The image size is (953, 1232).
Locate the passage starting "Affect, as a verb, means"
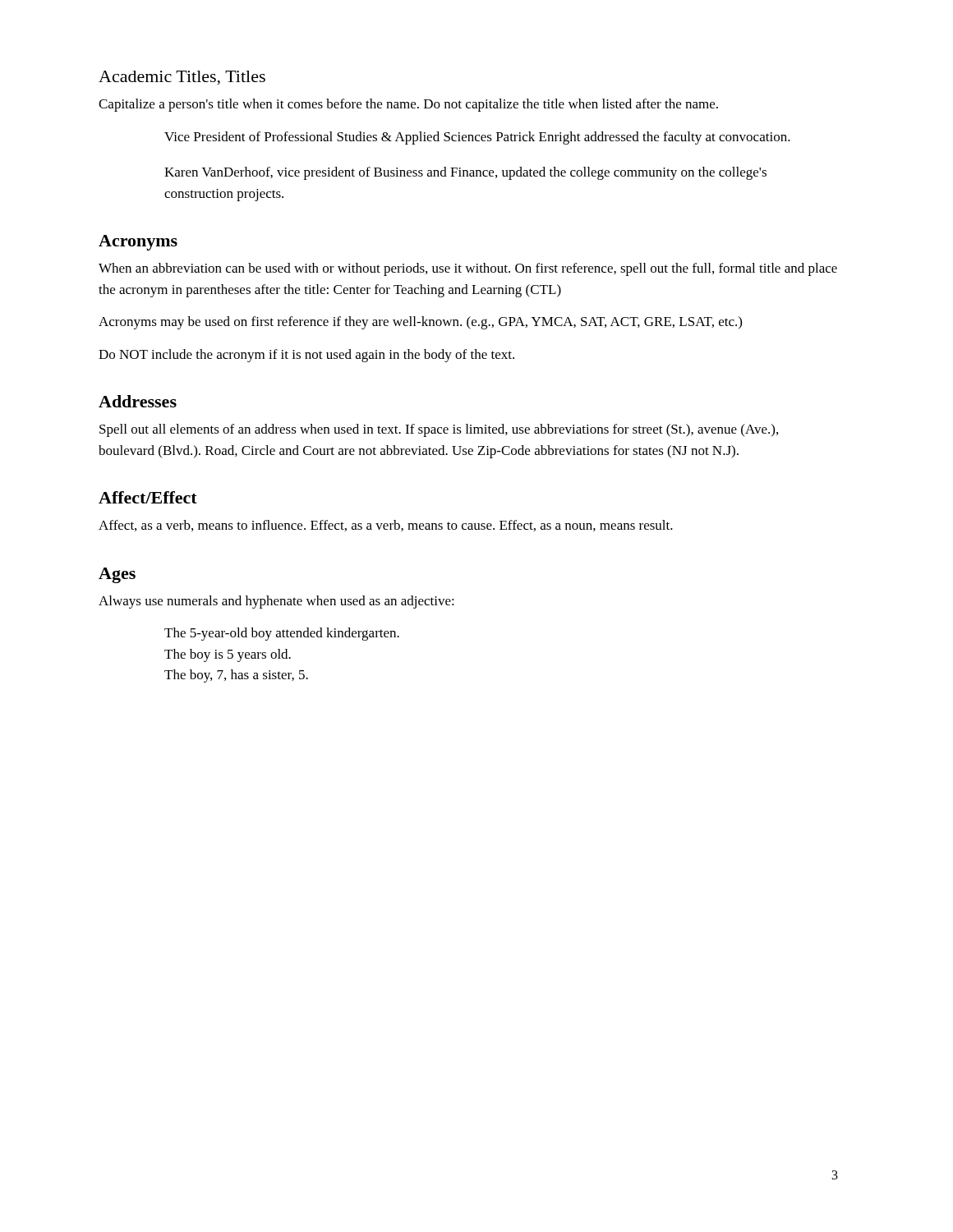[x=386, y=525]
